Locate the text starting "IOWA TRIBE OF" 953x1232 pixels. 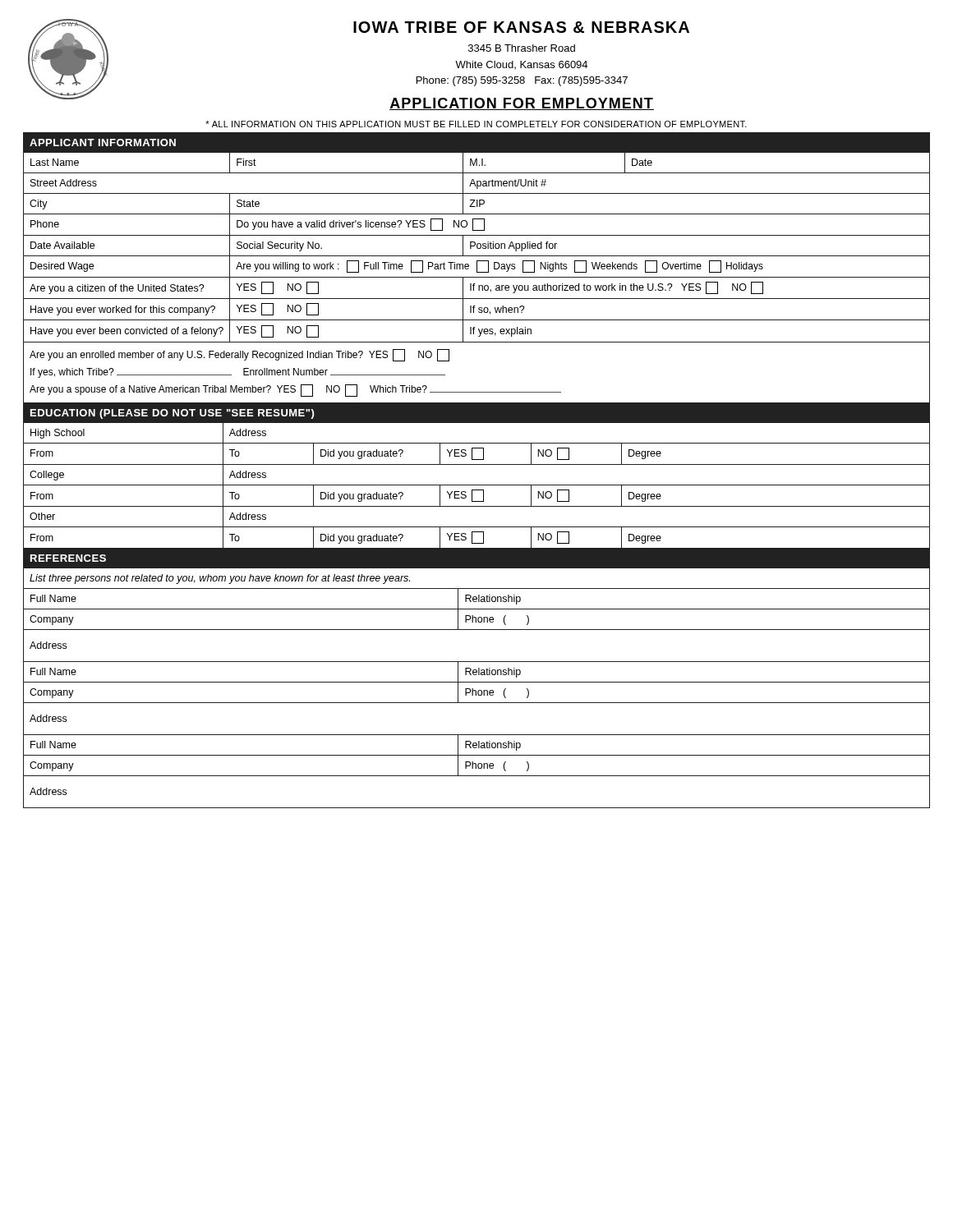(522, 27)
